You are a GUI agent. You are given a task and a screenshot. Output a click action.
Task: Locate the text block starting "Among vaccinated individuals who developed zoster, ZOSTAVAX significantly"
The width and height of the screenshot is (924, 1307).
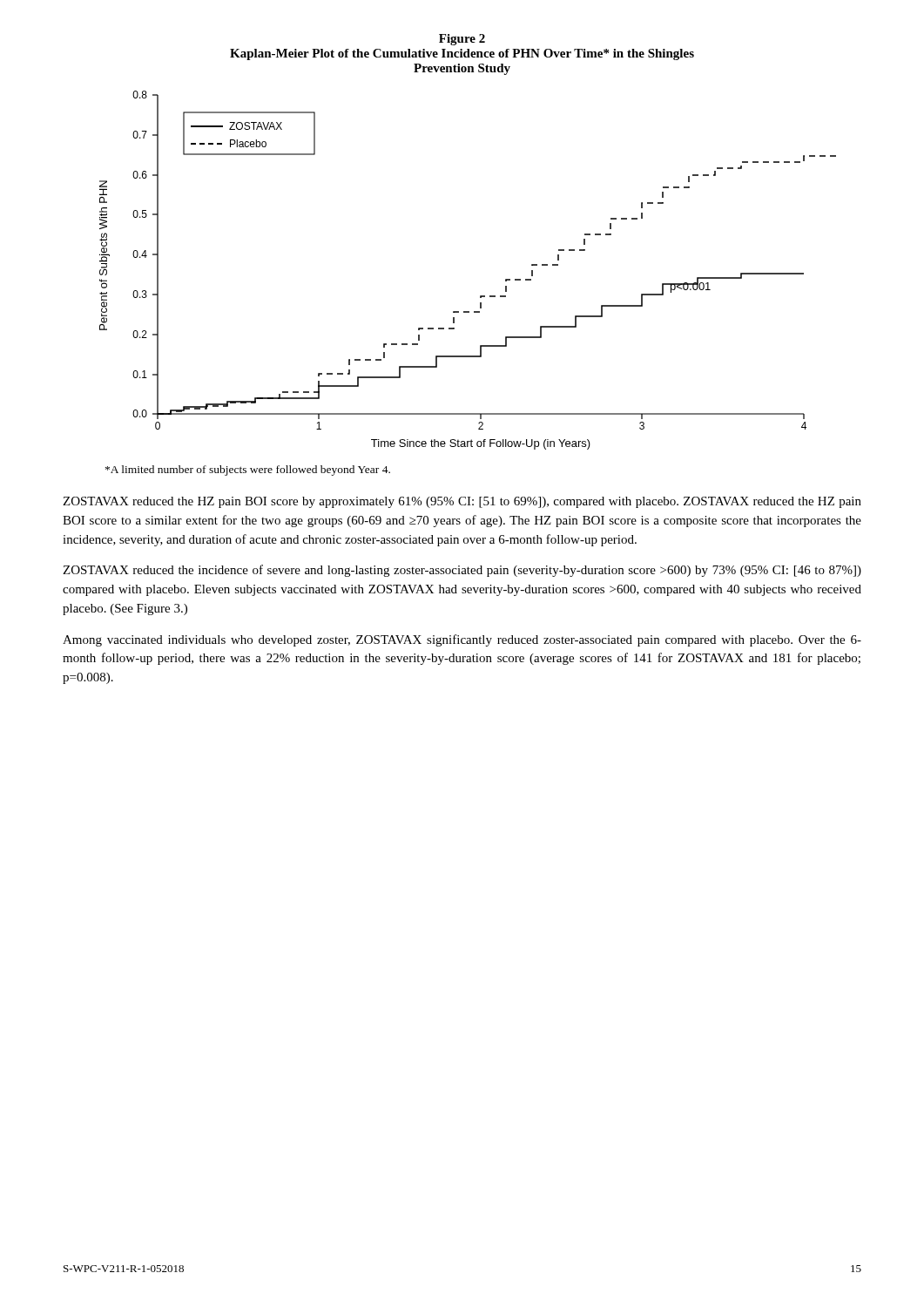[462, 658]
